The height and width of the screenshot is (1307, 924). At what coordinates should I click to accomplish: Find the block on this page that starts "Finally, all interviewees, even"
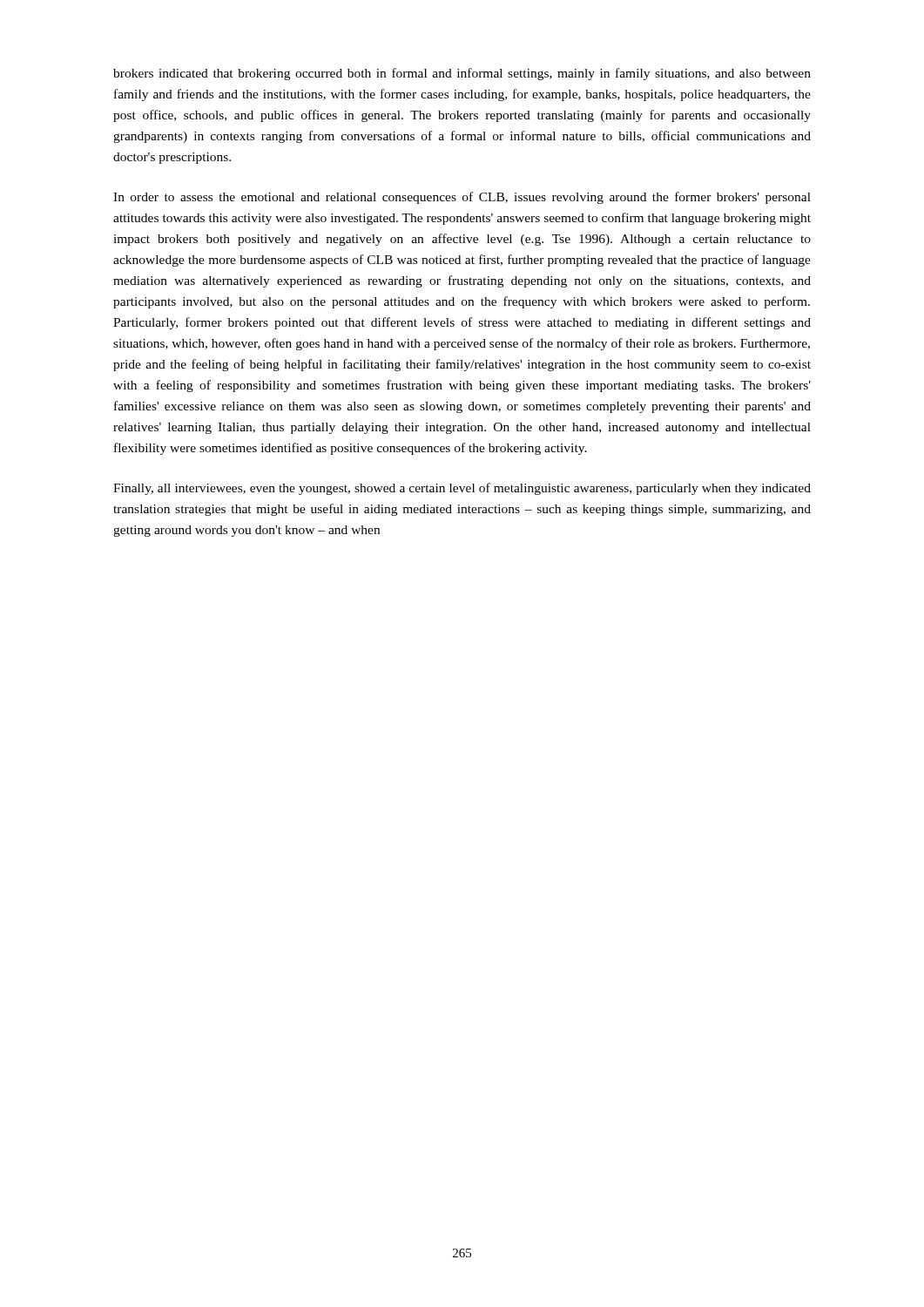pos(462,509)
